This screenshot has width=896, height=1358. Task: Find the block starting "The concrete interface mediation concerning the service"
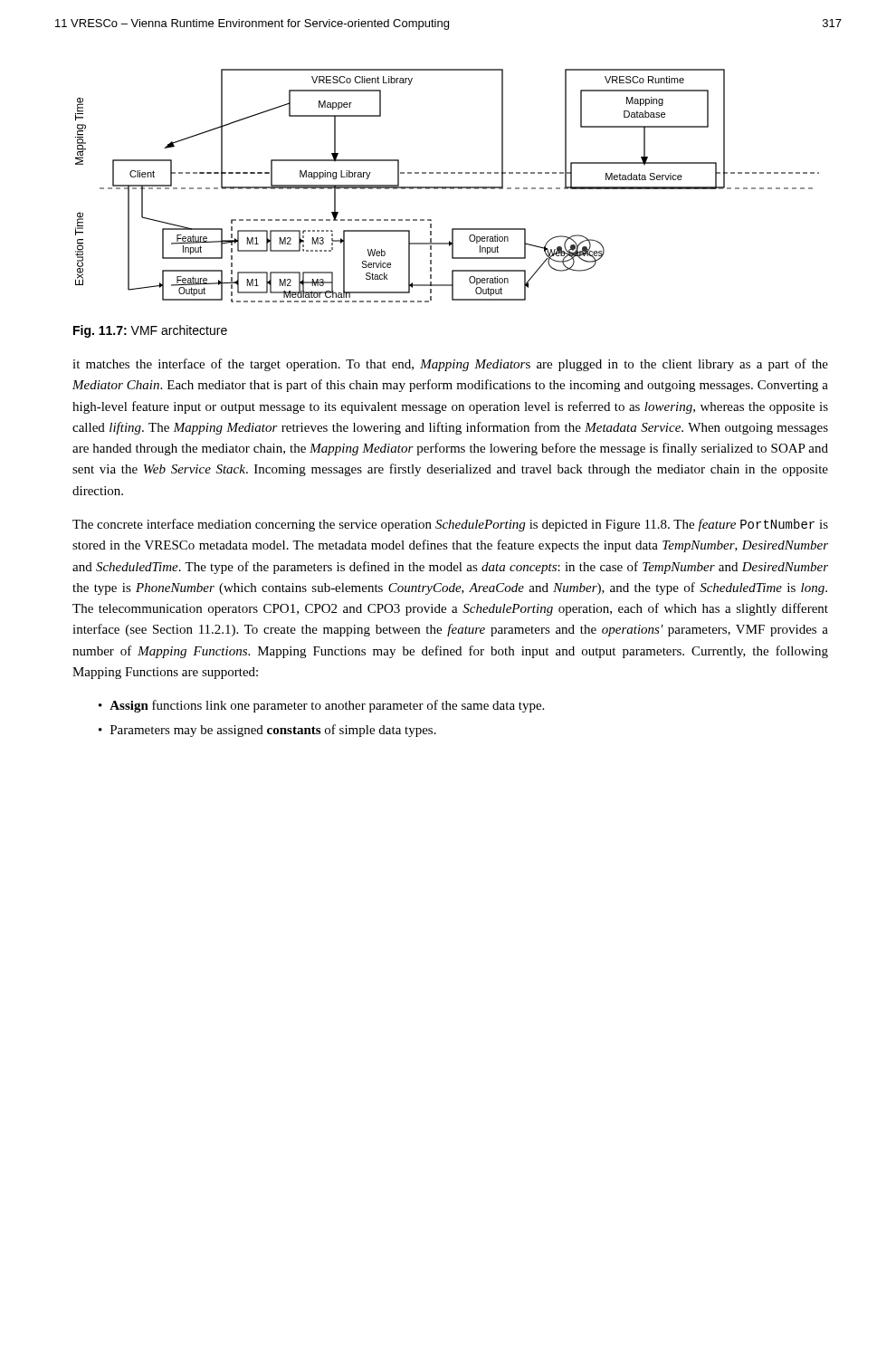pyautogui.click(x=450, y=598)
